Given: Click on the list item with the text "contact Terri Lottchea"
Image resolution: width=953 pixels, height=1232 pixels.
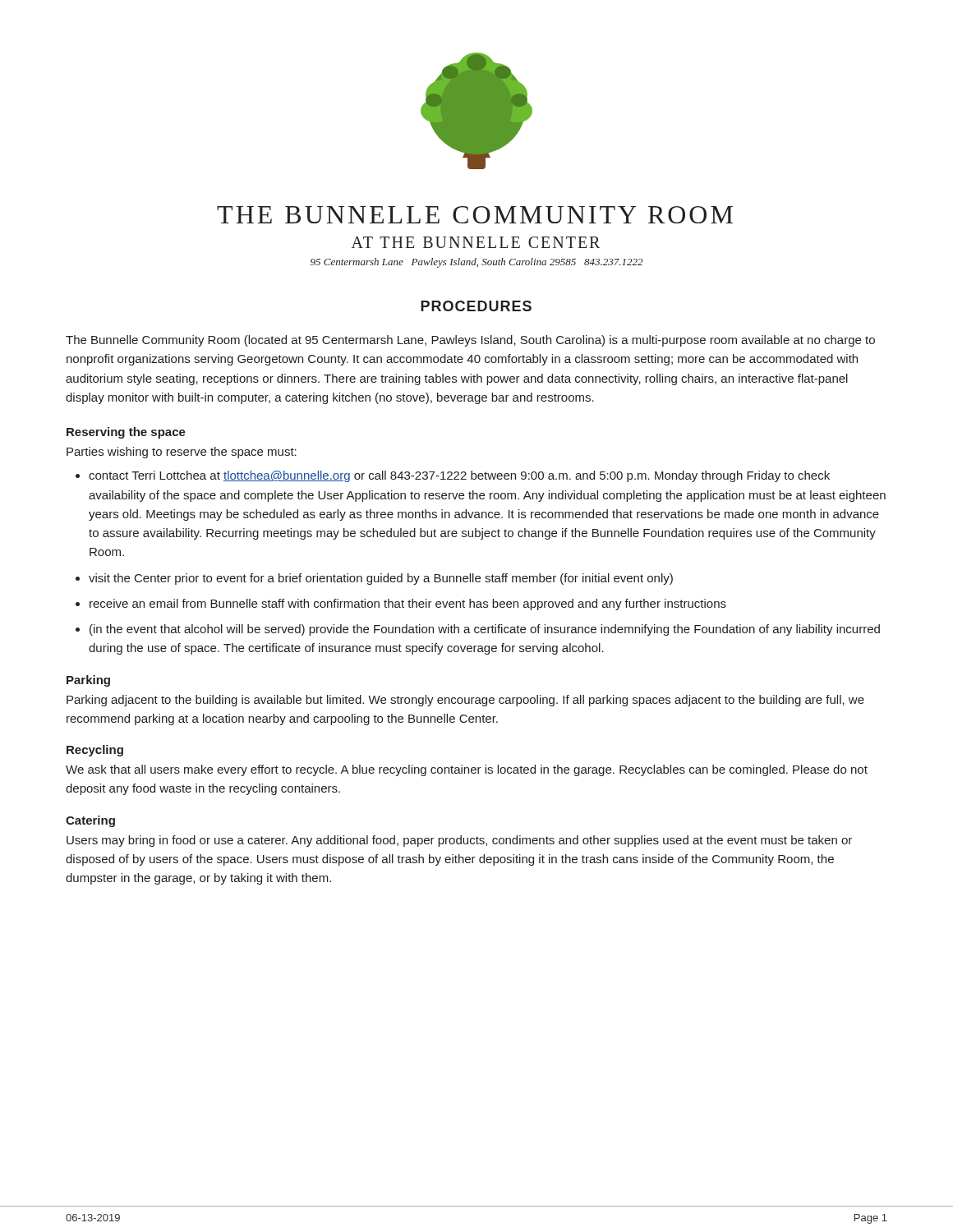Looking at the screenshot, I should 487,514.
